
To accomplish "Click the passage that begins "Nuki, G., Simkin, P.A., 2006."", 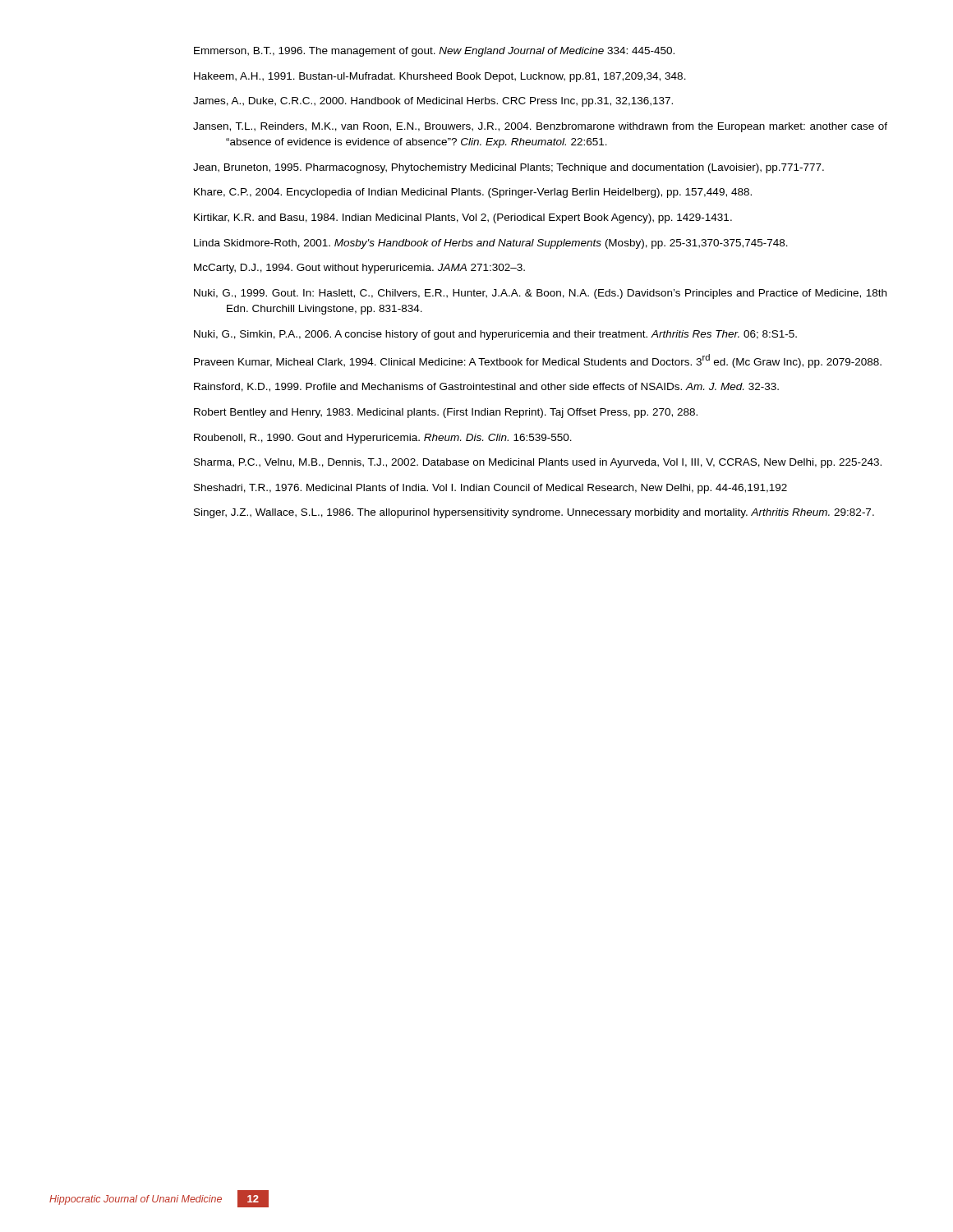I will pos(495,334).
